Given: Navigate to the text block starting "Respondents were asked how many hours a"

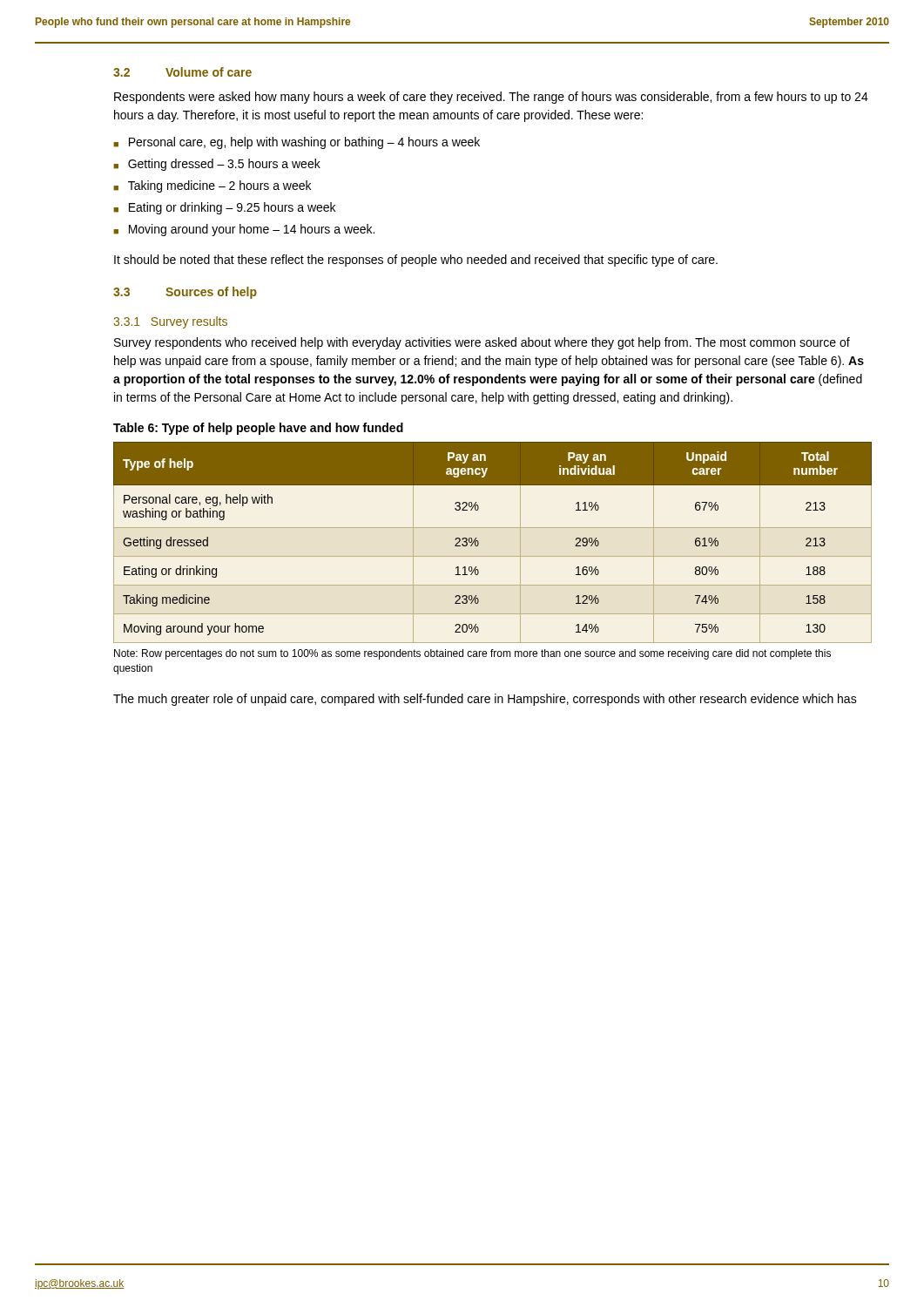Looking at the screenshot, I should click(491, 106).
